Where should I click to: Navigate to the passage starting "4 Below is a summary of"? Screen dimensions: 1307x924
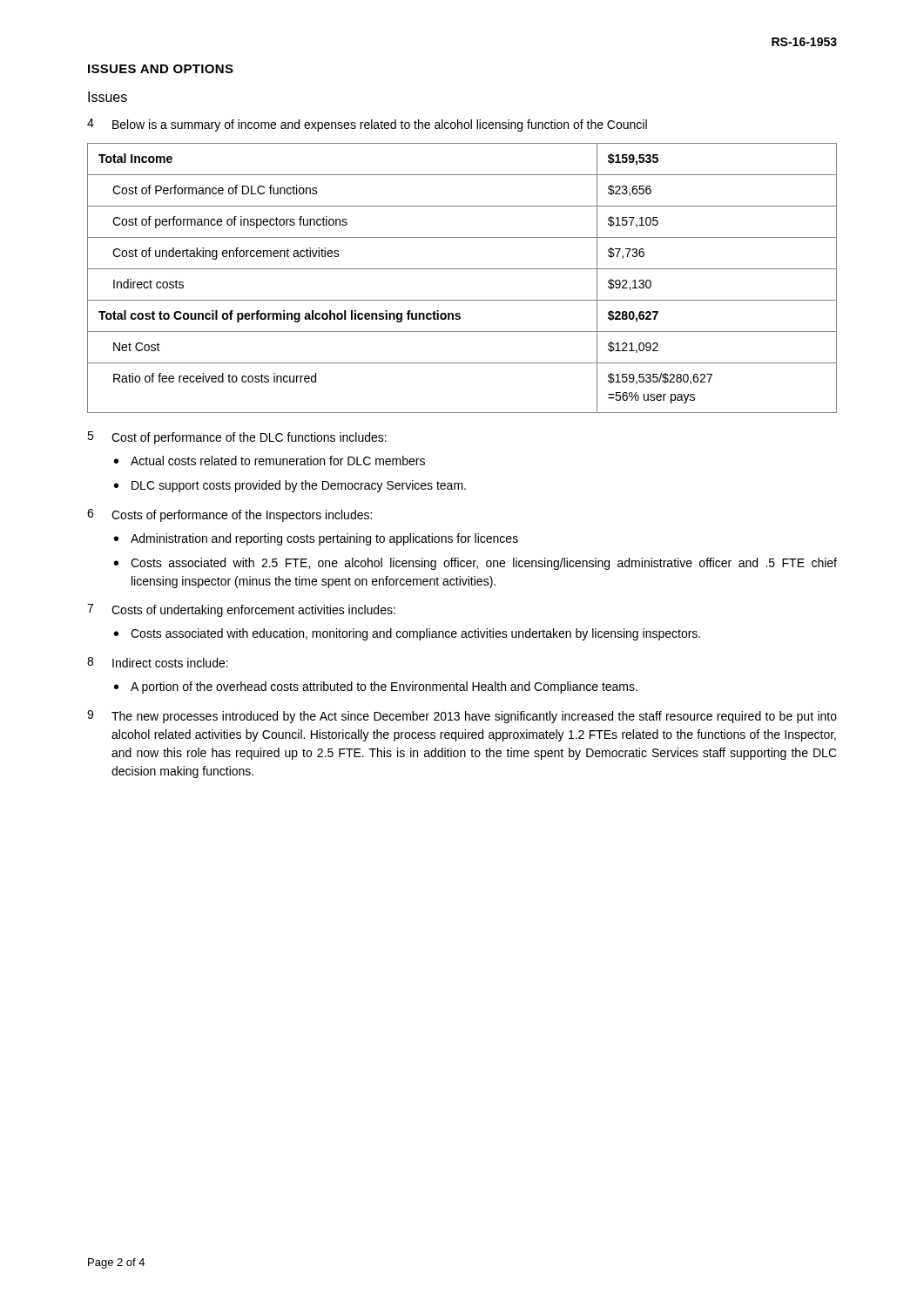pos(462,125)
